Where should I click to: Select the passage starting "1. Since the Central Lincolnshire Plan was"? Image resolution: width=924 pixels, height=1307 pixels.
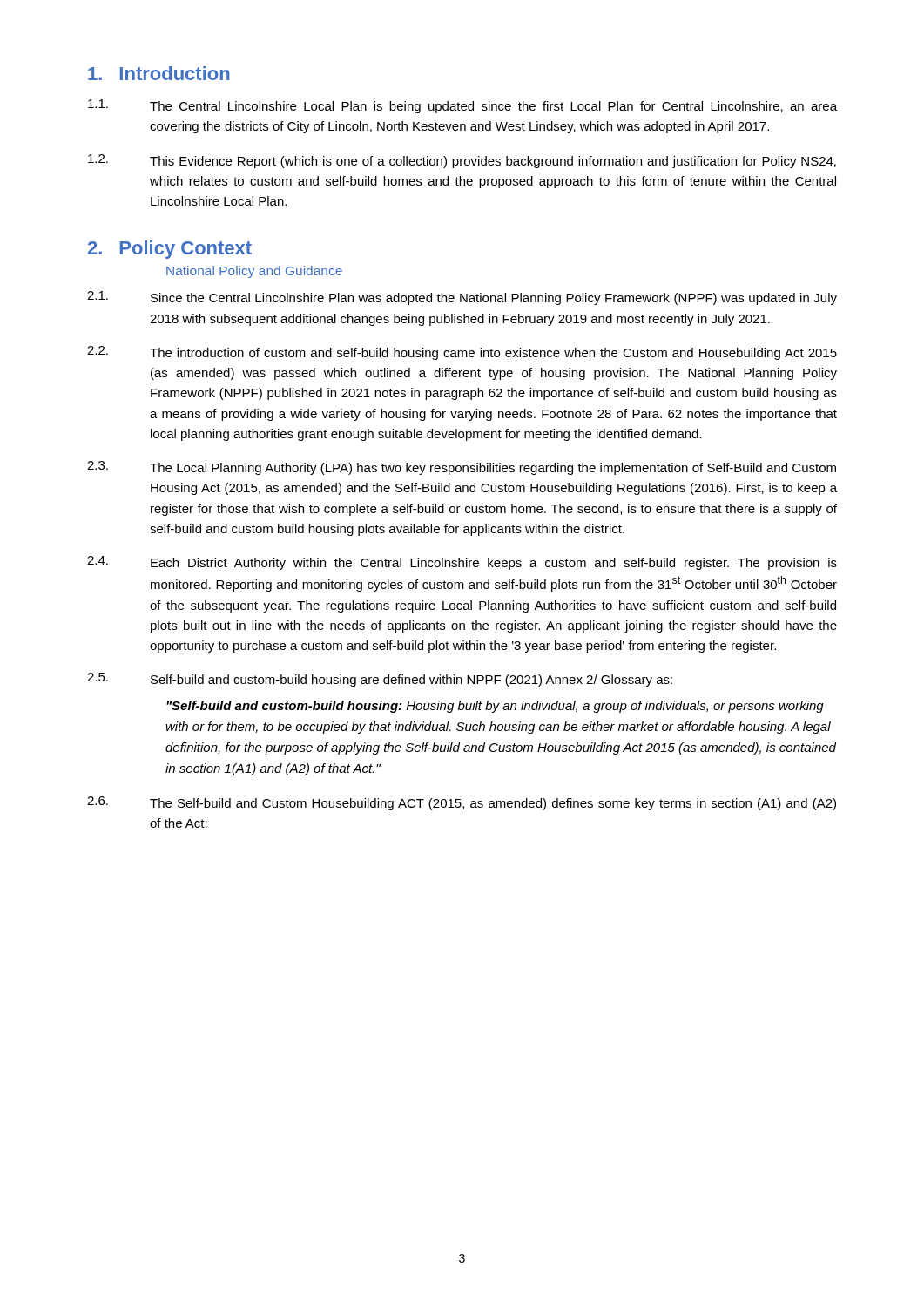point(462,308)
